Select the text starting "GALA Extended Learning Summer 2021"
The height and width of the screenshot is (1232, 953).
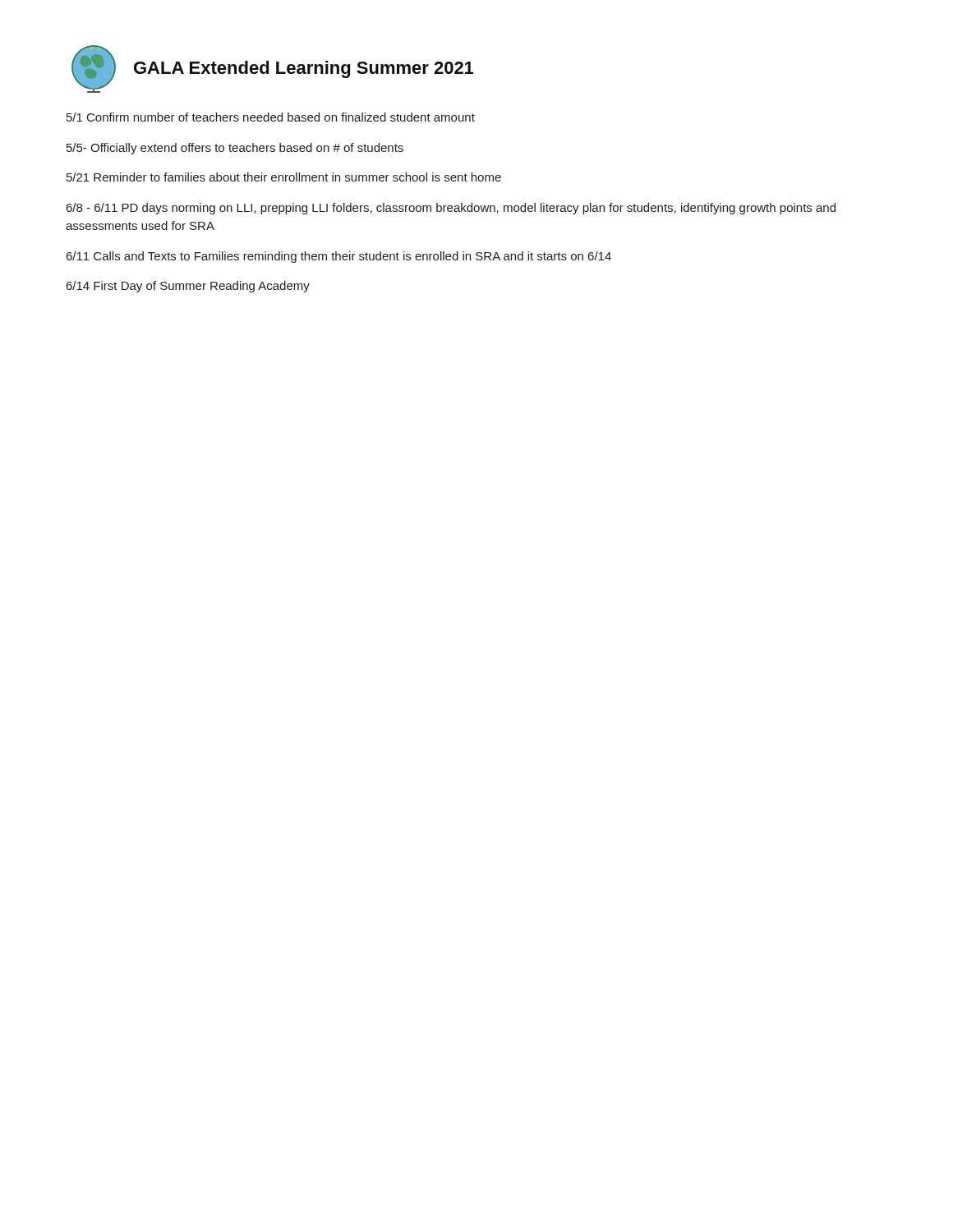point(304,68)
